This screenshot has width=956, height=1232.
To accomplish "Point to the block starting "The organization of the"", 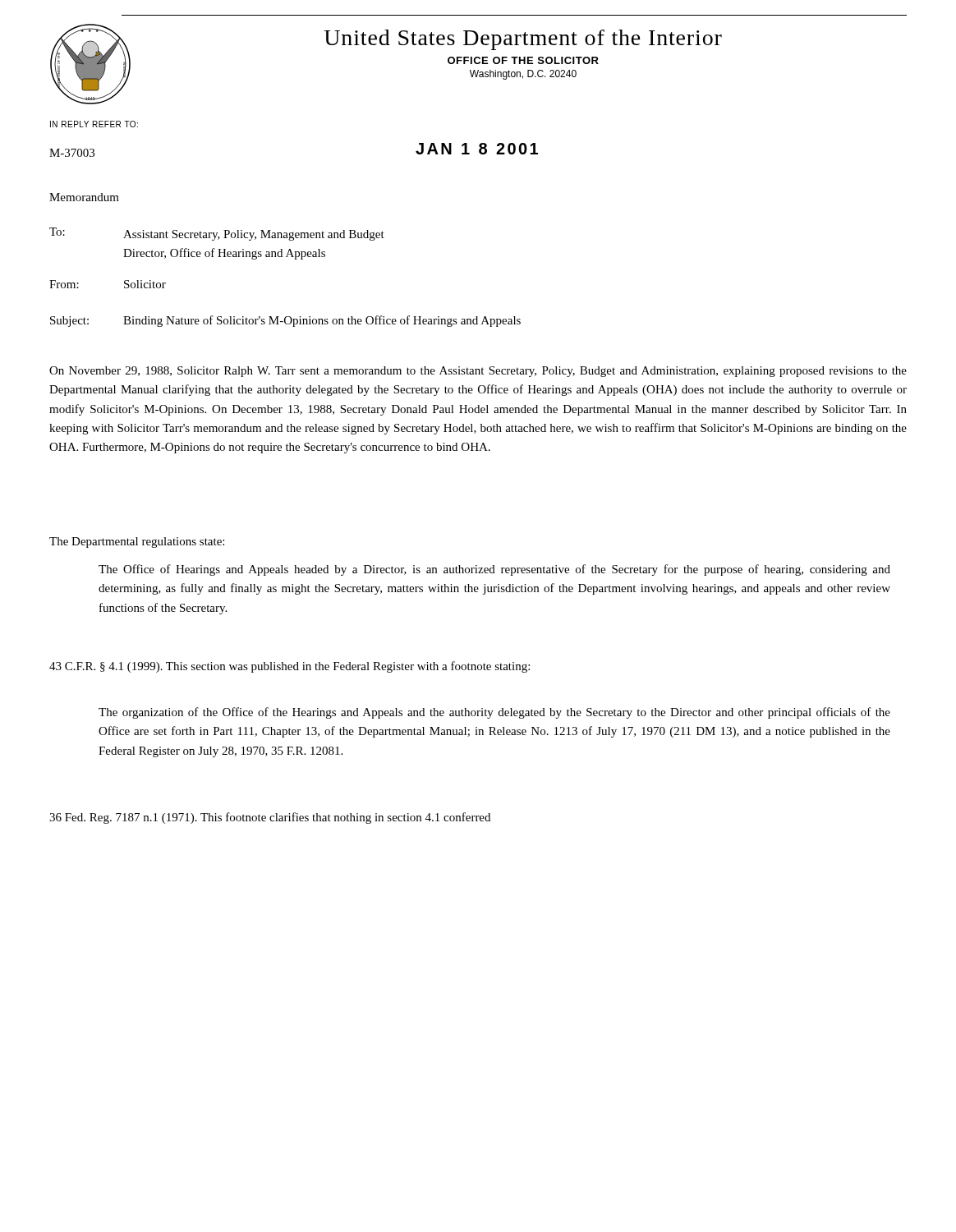I will 494,732.
